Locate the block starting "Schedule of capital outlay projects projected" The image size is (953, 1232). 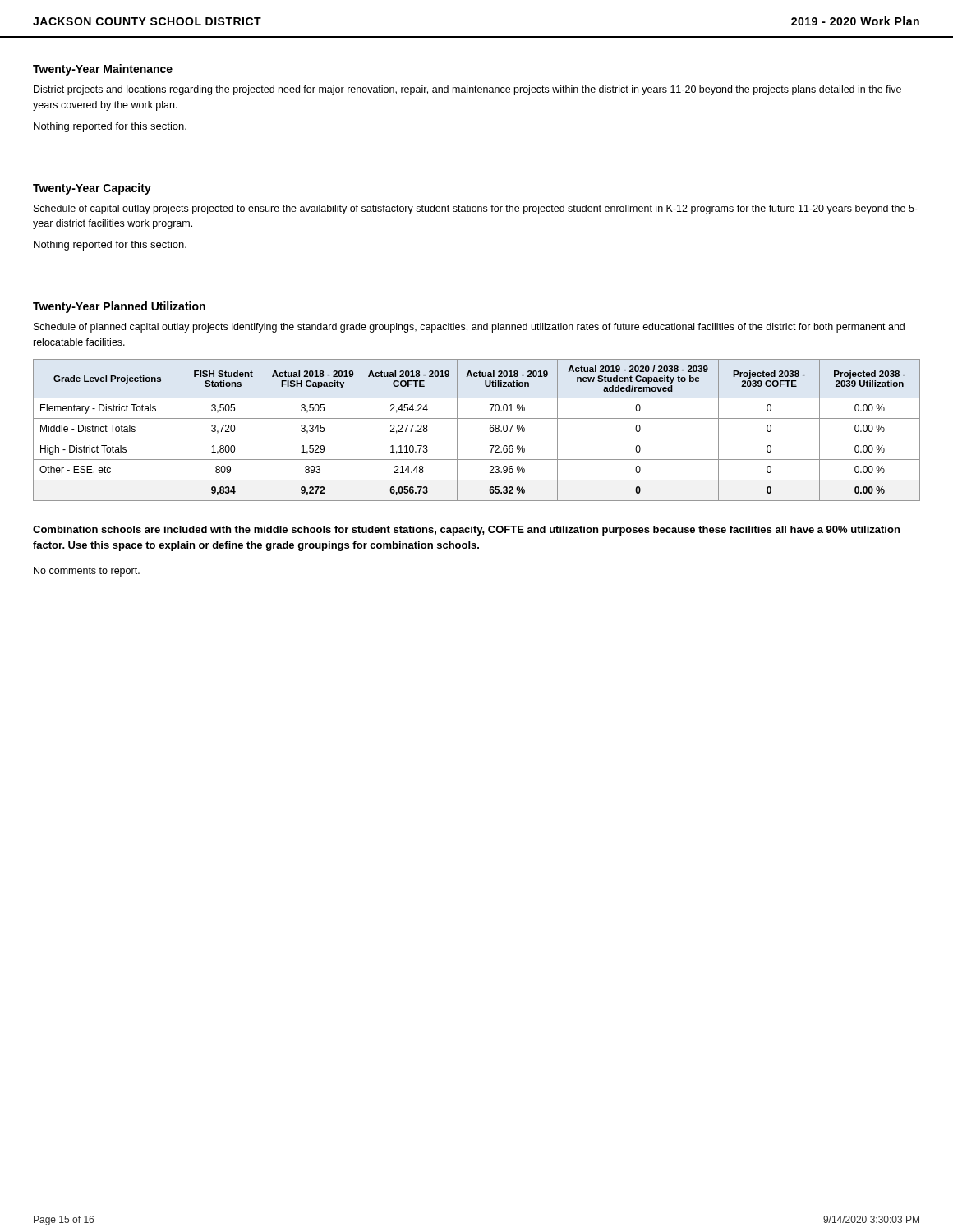point(475,216)
